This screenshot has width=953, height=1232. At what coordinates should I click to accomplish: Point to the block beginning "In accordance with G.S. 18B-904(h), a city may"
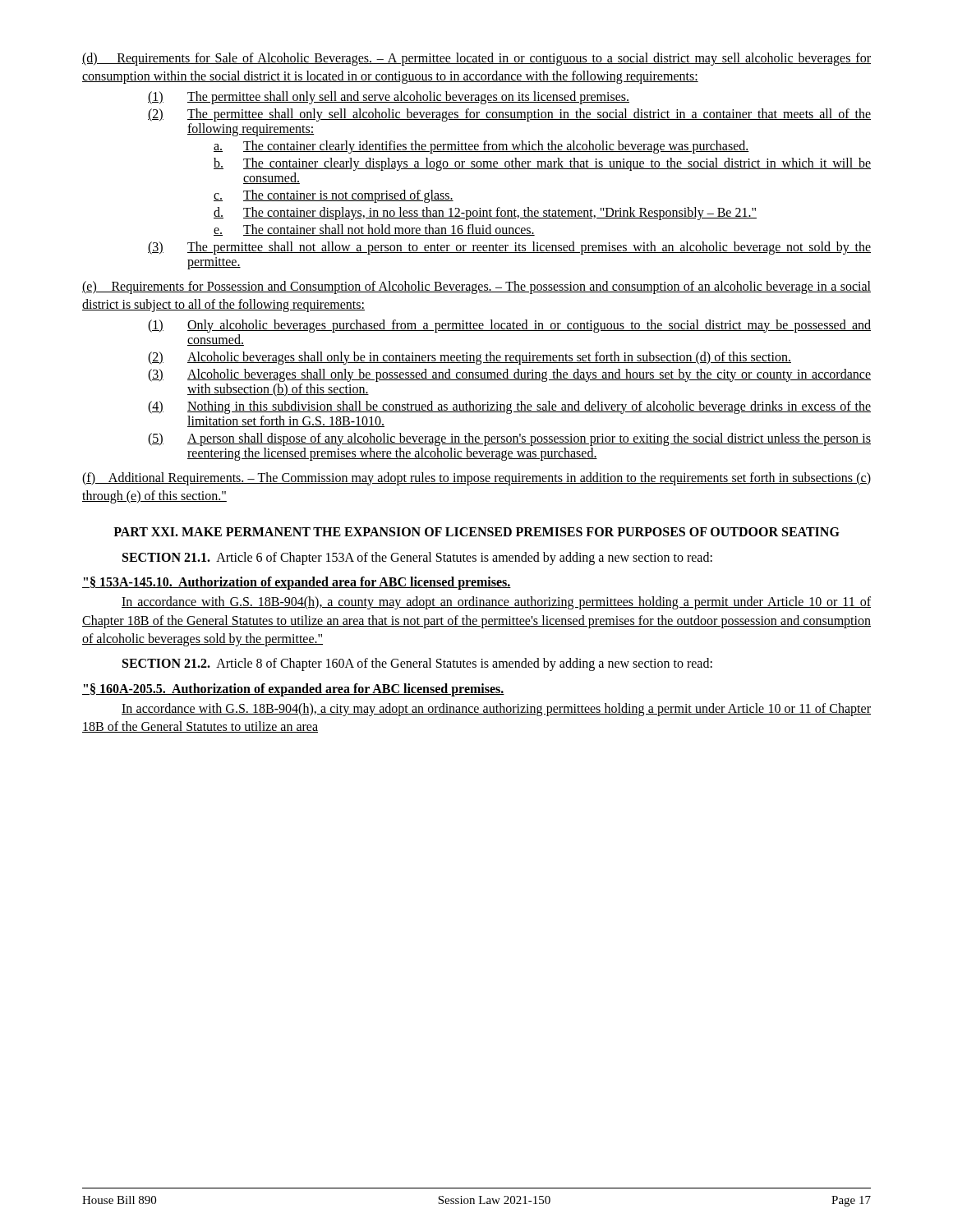click(476, 717)
